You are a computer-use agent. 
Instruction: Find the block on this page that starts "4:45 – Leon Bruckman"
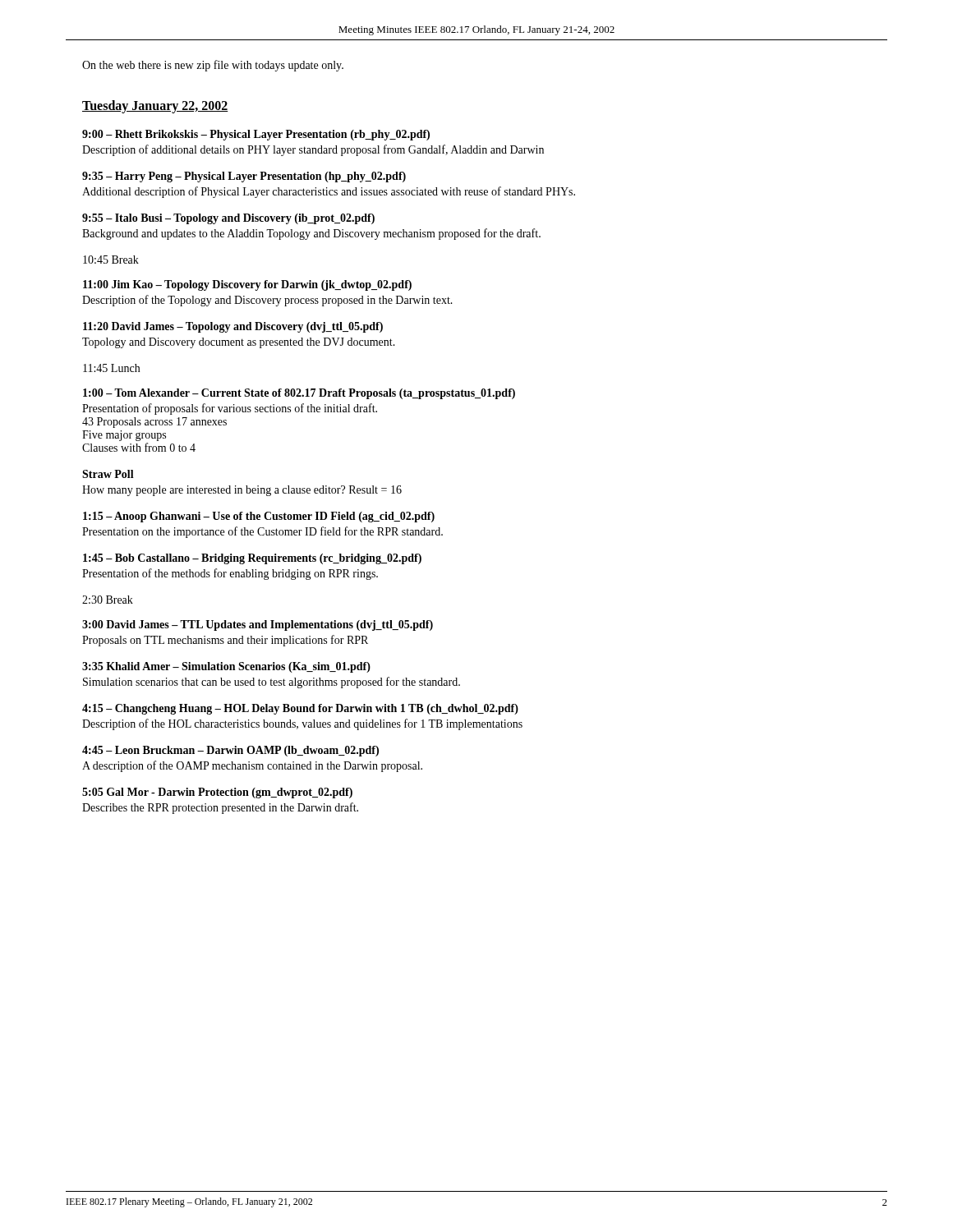tap(230, 751)
